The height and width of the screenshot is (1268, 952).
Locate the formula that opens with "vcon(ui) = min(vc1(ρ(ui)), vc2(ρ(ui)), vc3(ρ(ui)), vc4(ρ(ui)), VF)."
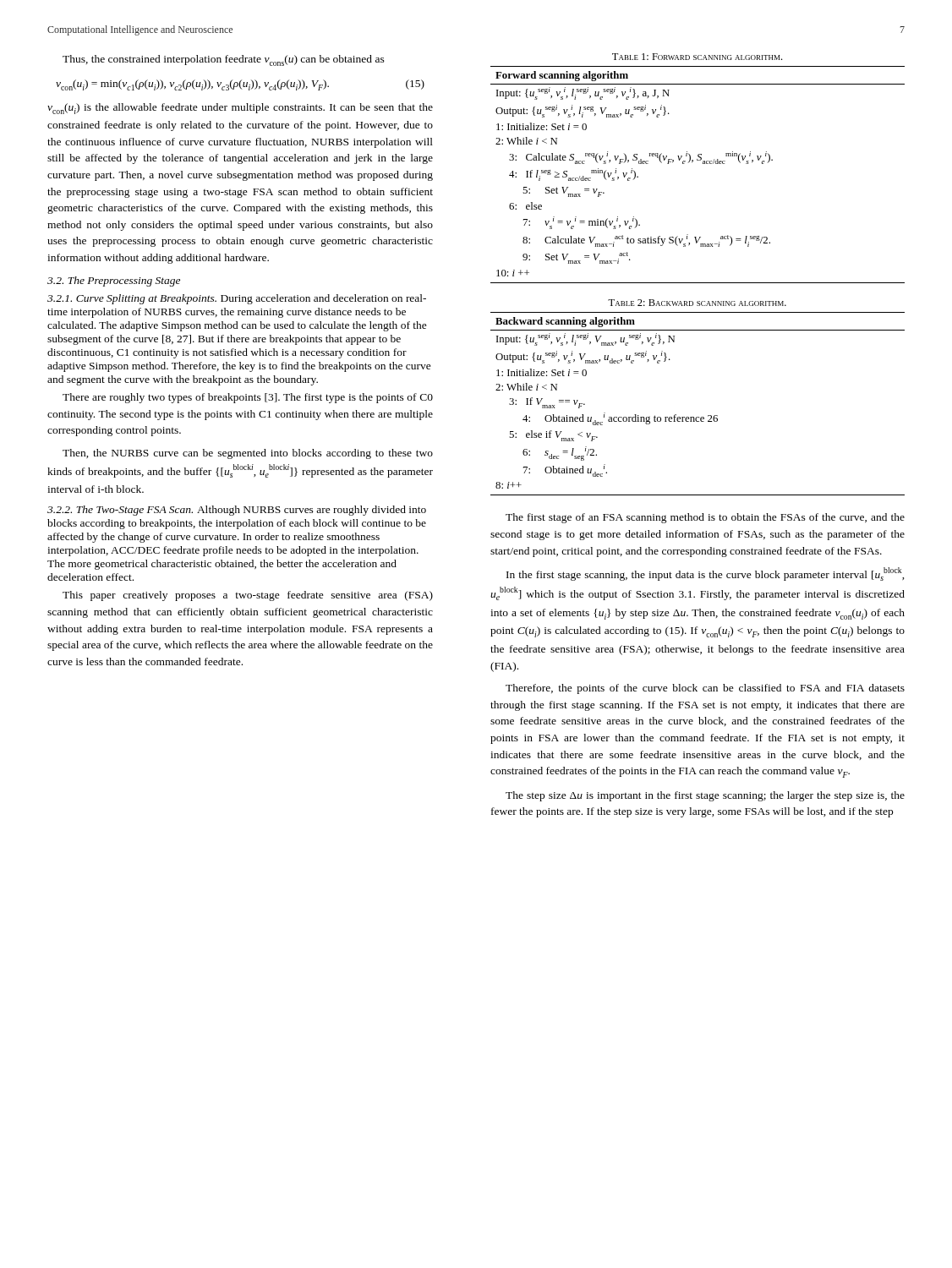(x=244, y=84)
